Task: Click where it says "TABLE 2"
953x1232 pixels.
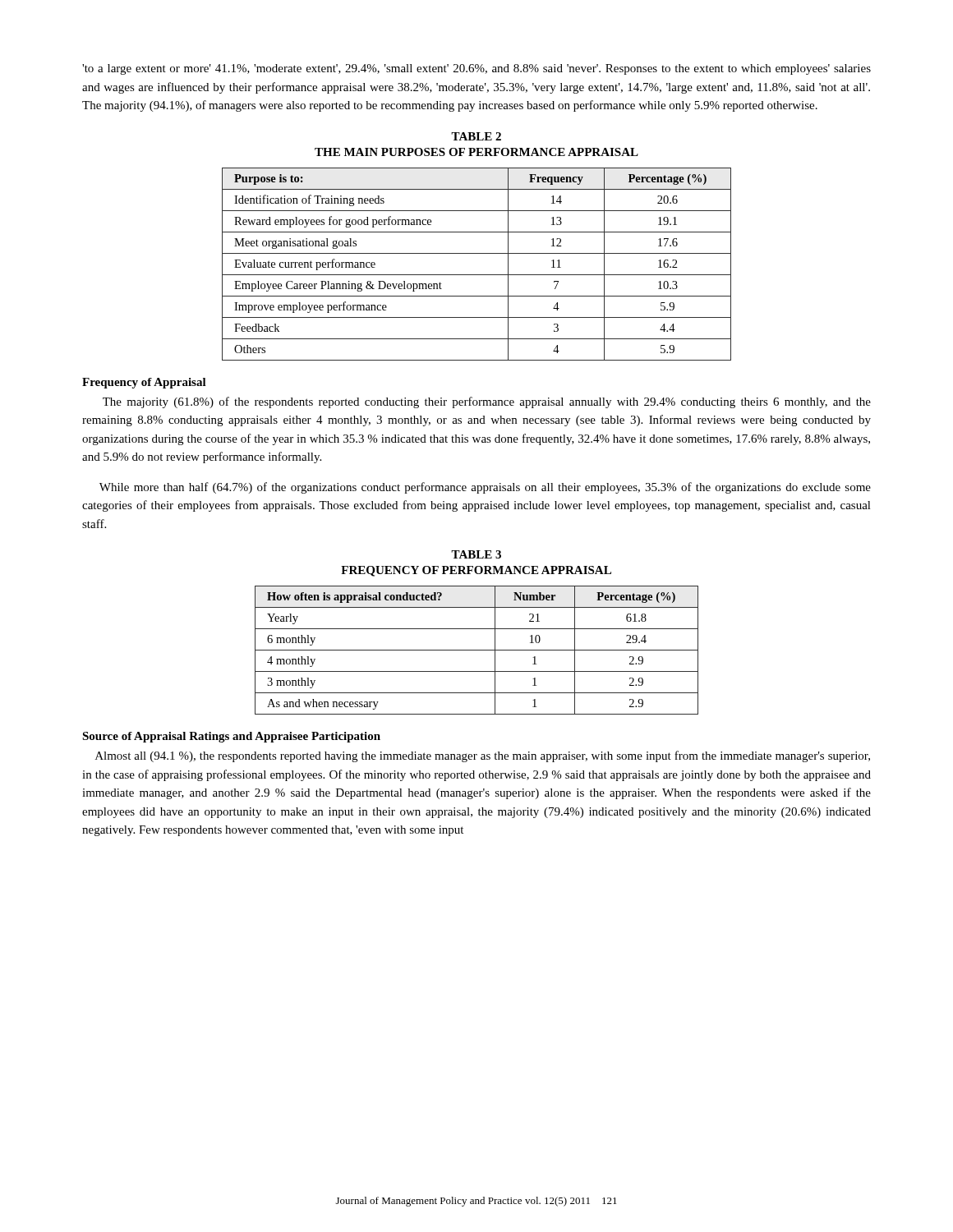Action: pos(476,136)
